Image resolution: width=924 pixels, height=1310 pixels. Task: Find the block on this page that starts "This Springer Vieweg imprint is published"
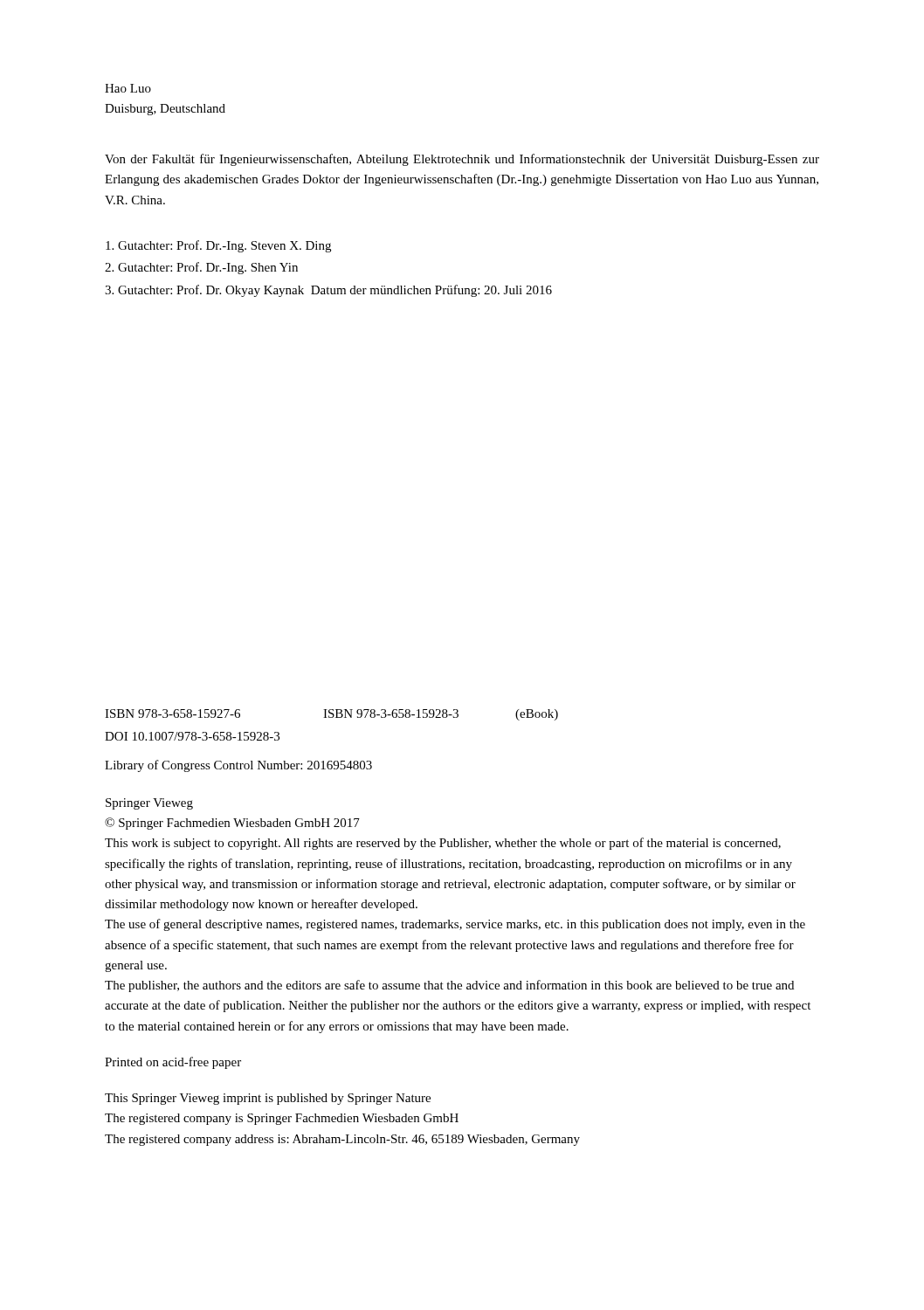coord(342,1118)
